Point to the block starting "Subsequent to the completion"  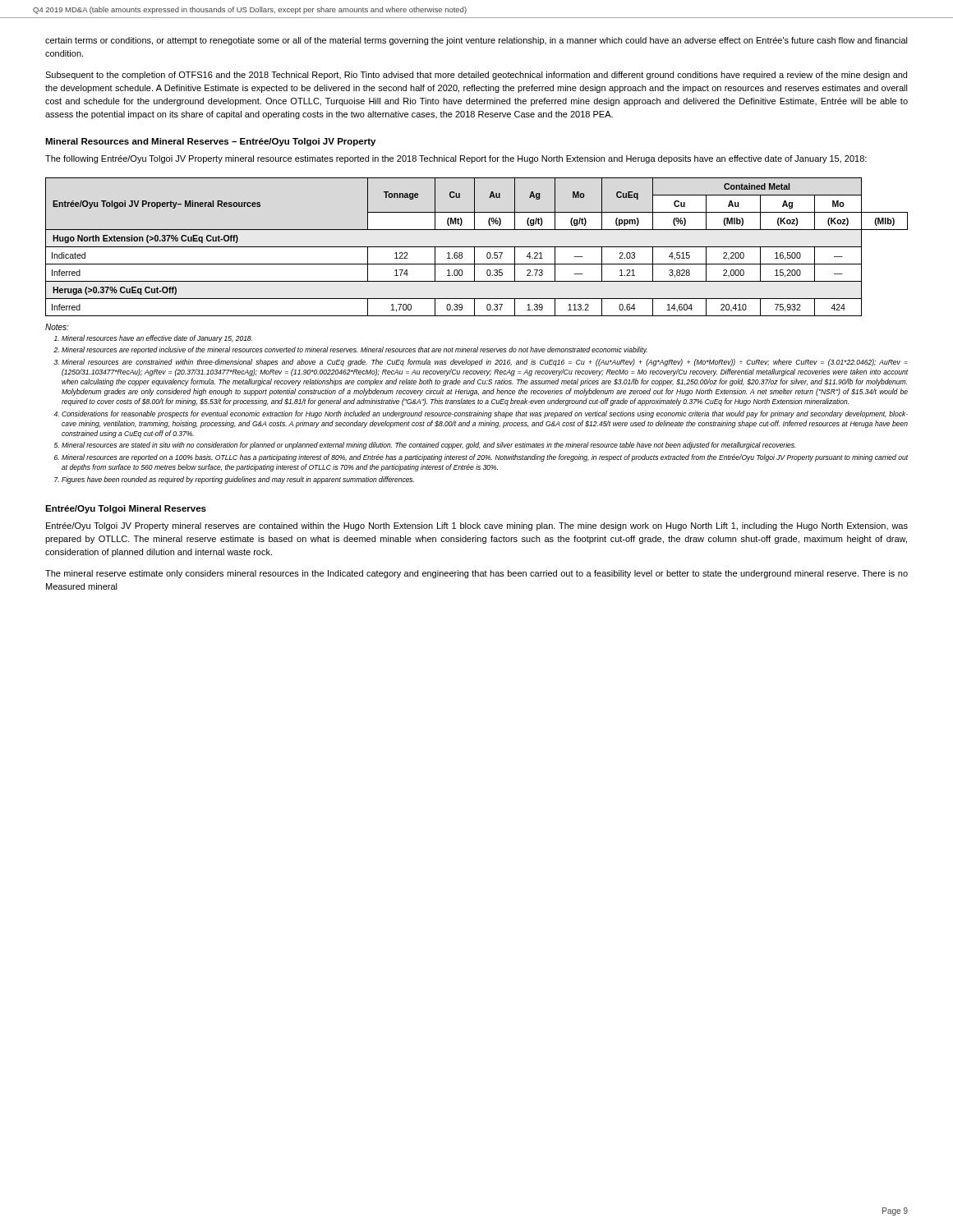(x=476, y=95)
